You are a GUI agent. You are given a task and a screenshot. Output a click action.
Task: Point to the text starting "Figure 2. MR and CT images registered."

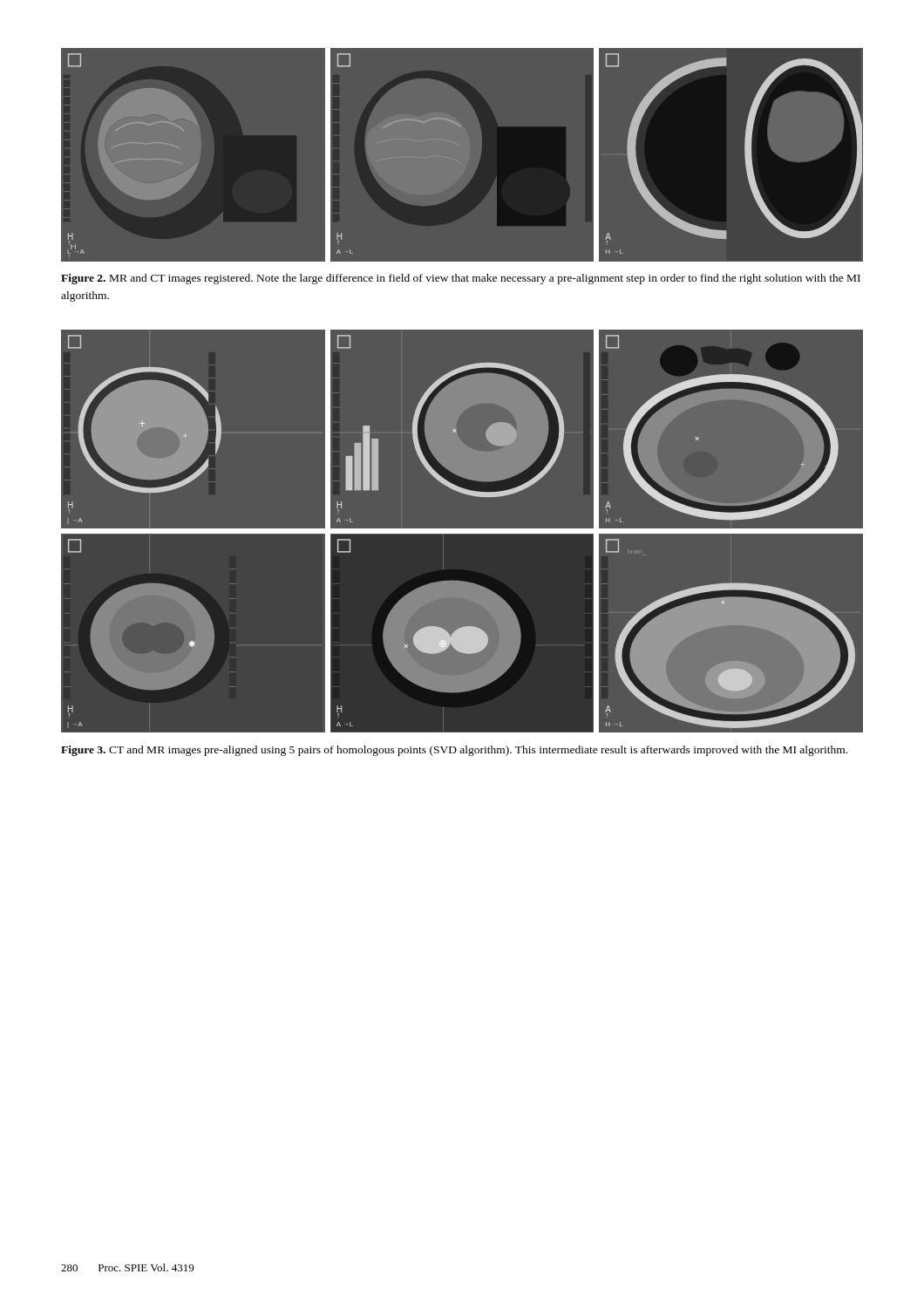pos(461,286)
